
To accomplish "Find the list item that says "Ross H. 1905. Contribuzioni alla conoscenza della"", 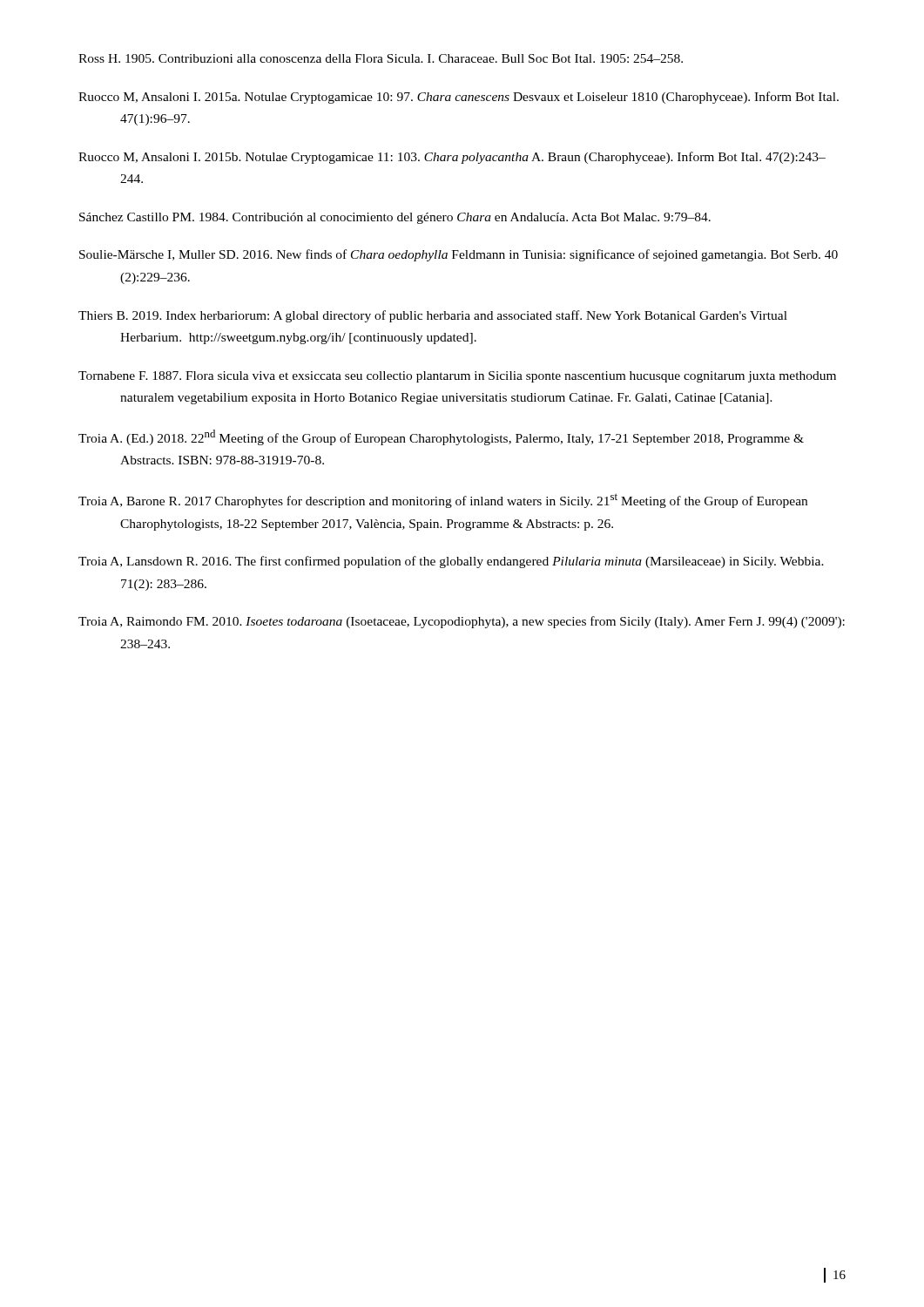I will point(381,58).
